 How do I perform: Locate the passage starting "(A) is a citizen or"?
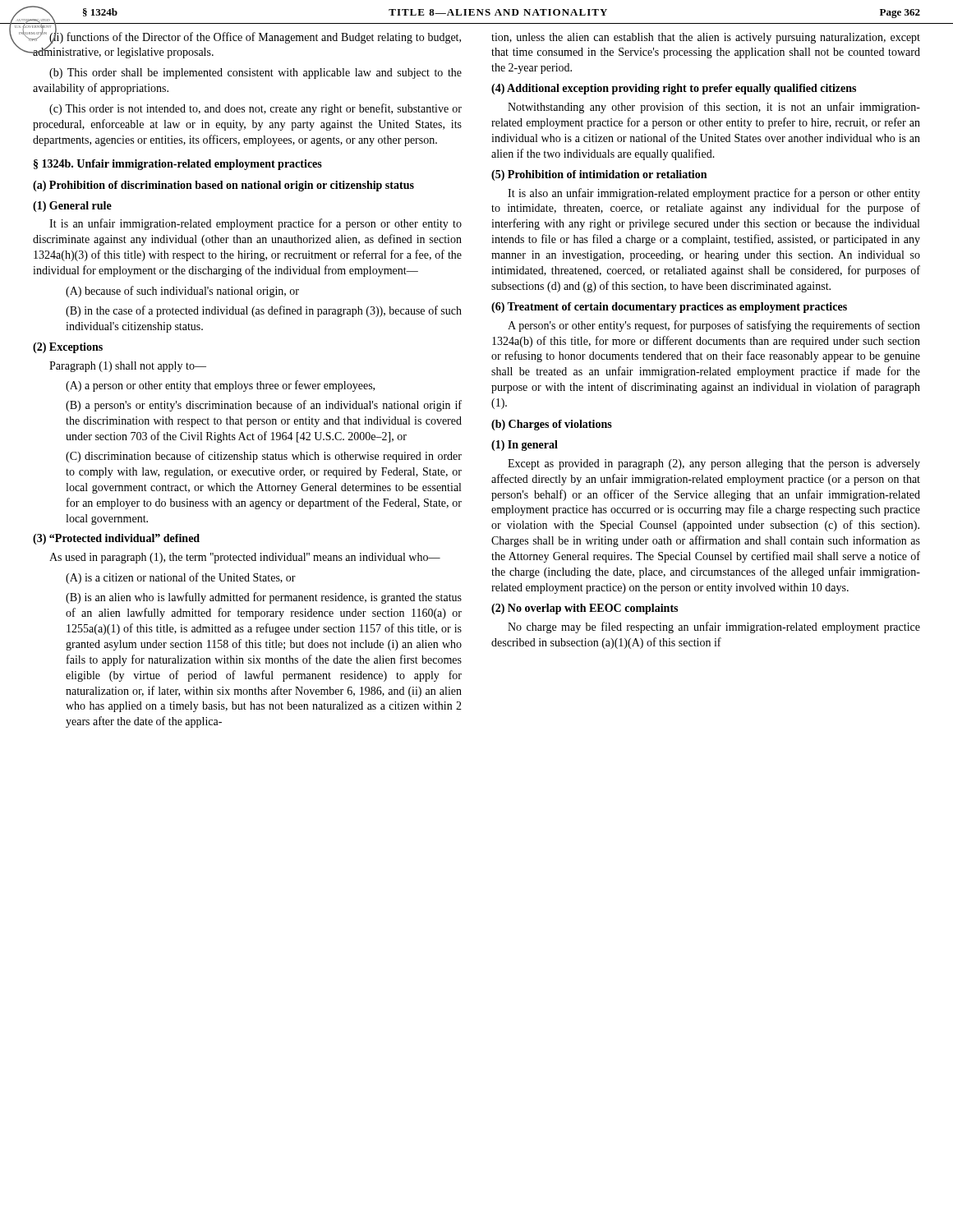247,579
